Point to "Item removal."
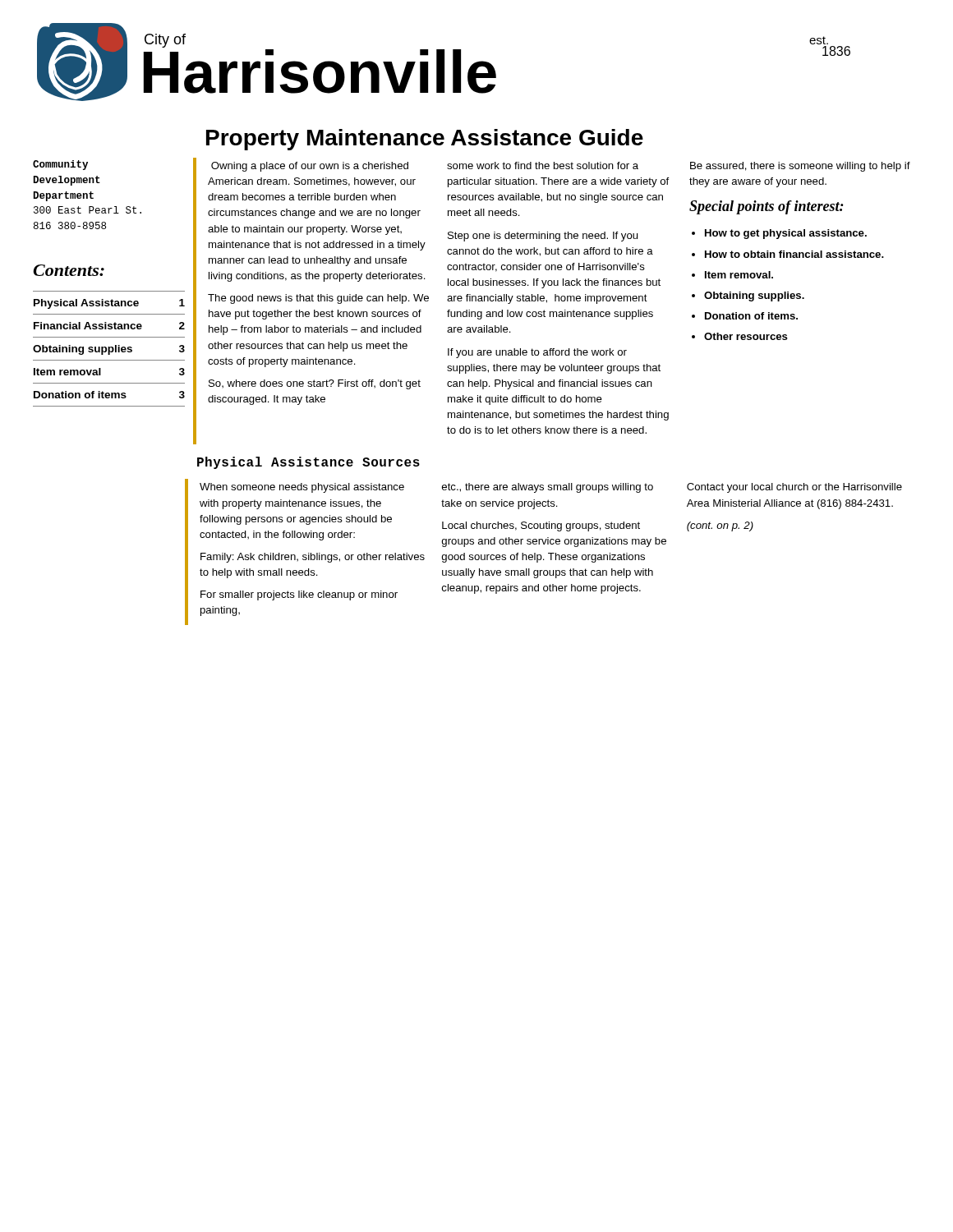953x1232 pixels. 739,274
